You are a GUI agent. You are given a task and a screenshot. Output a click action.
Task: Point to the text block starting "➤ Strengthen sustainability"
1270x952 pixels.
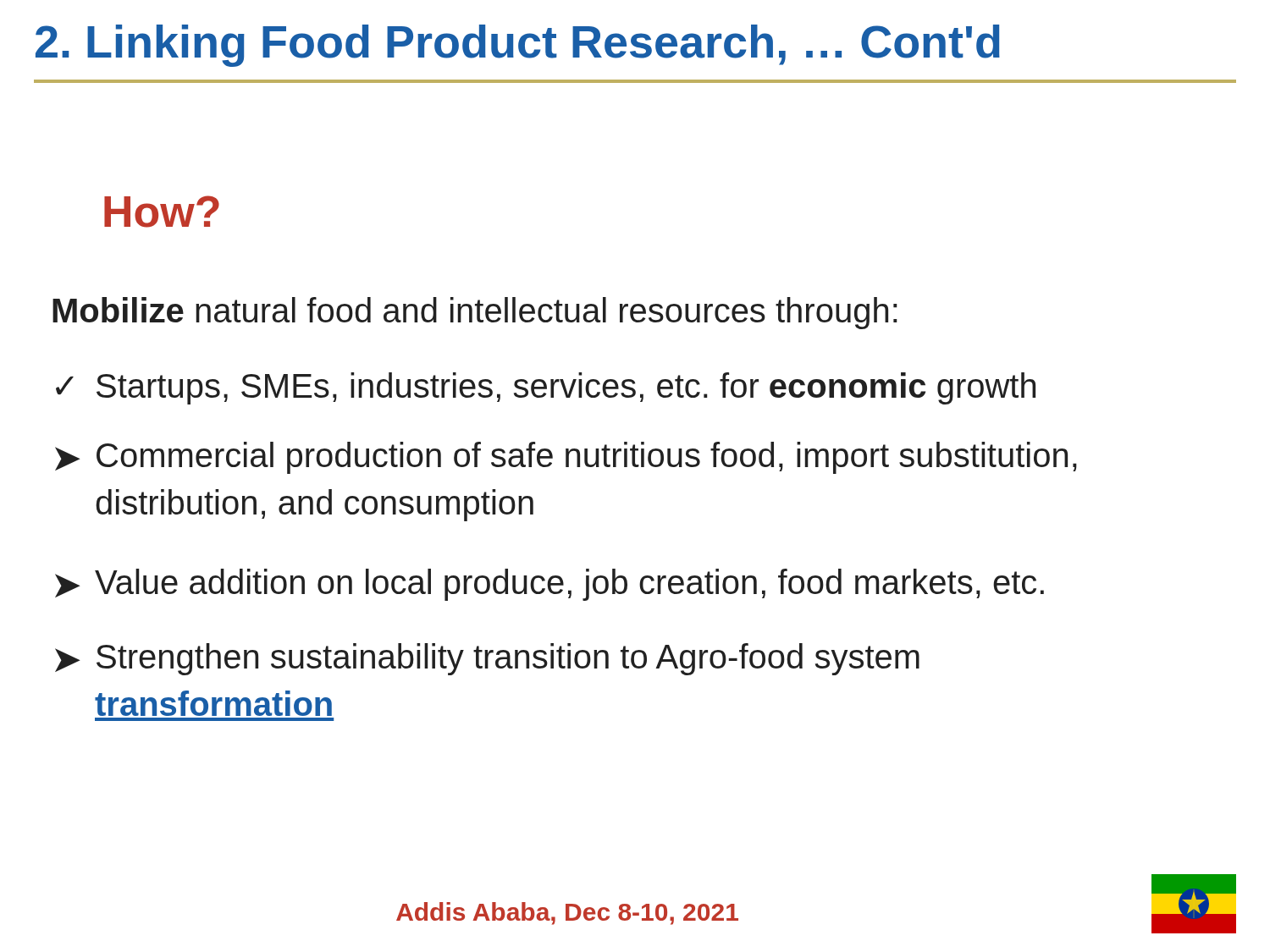point(486,680)
